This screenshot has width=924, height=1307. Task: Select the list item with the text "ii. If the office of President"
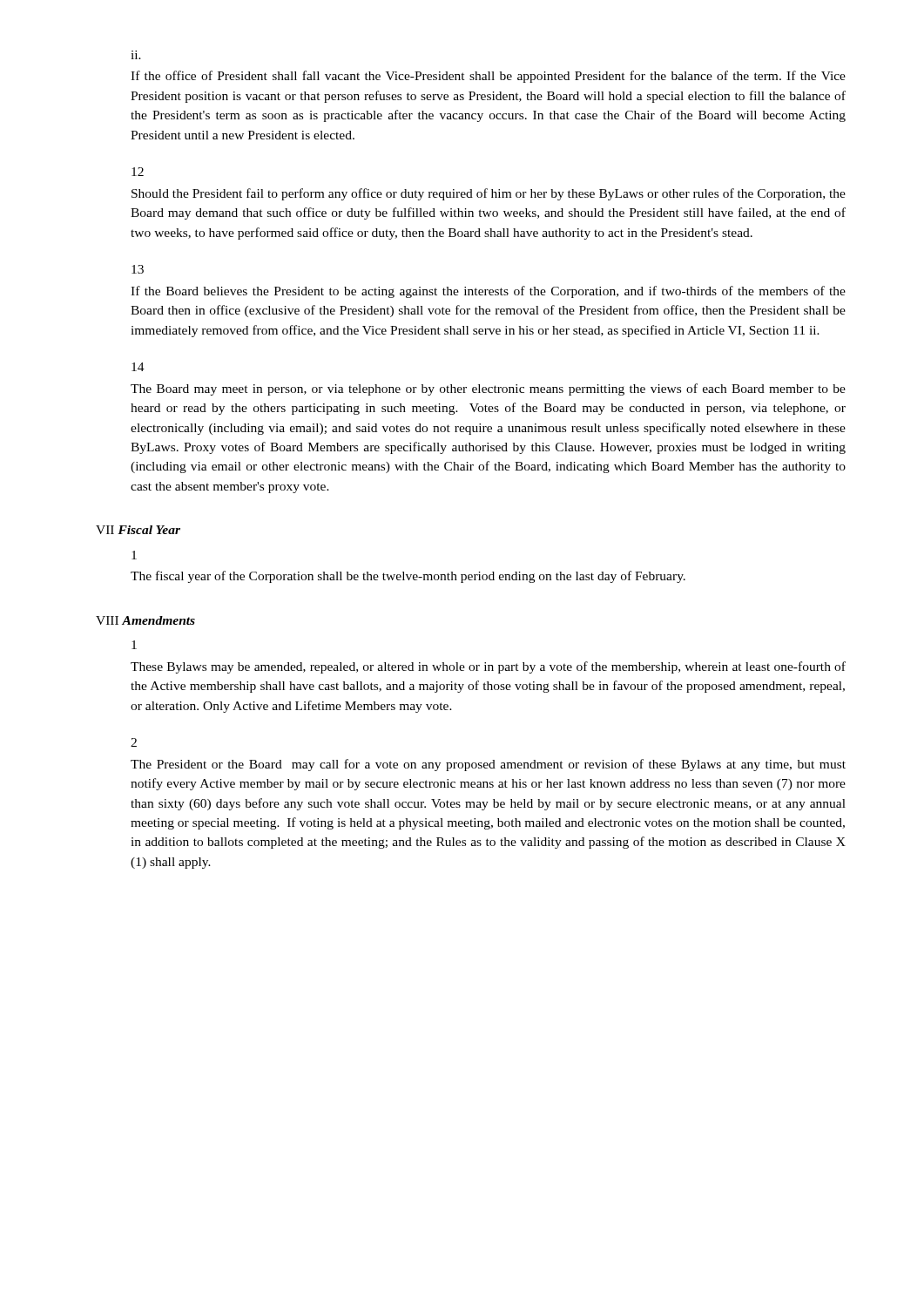coord(488,95)
